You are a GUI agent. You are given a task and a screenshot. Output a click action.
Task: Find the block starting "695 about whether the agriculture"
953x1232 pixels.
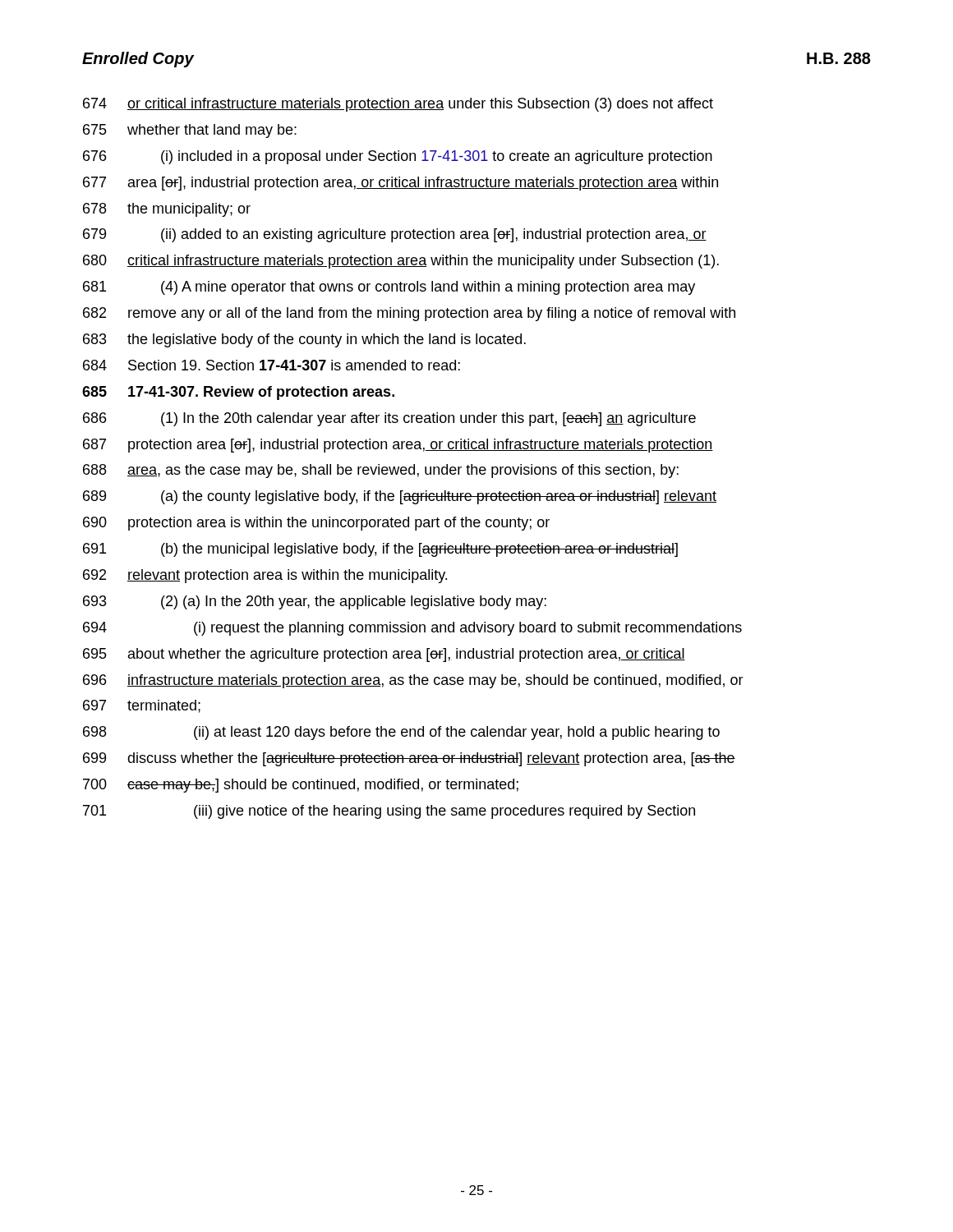[476, 654]
